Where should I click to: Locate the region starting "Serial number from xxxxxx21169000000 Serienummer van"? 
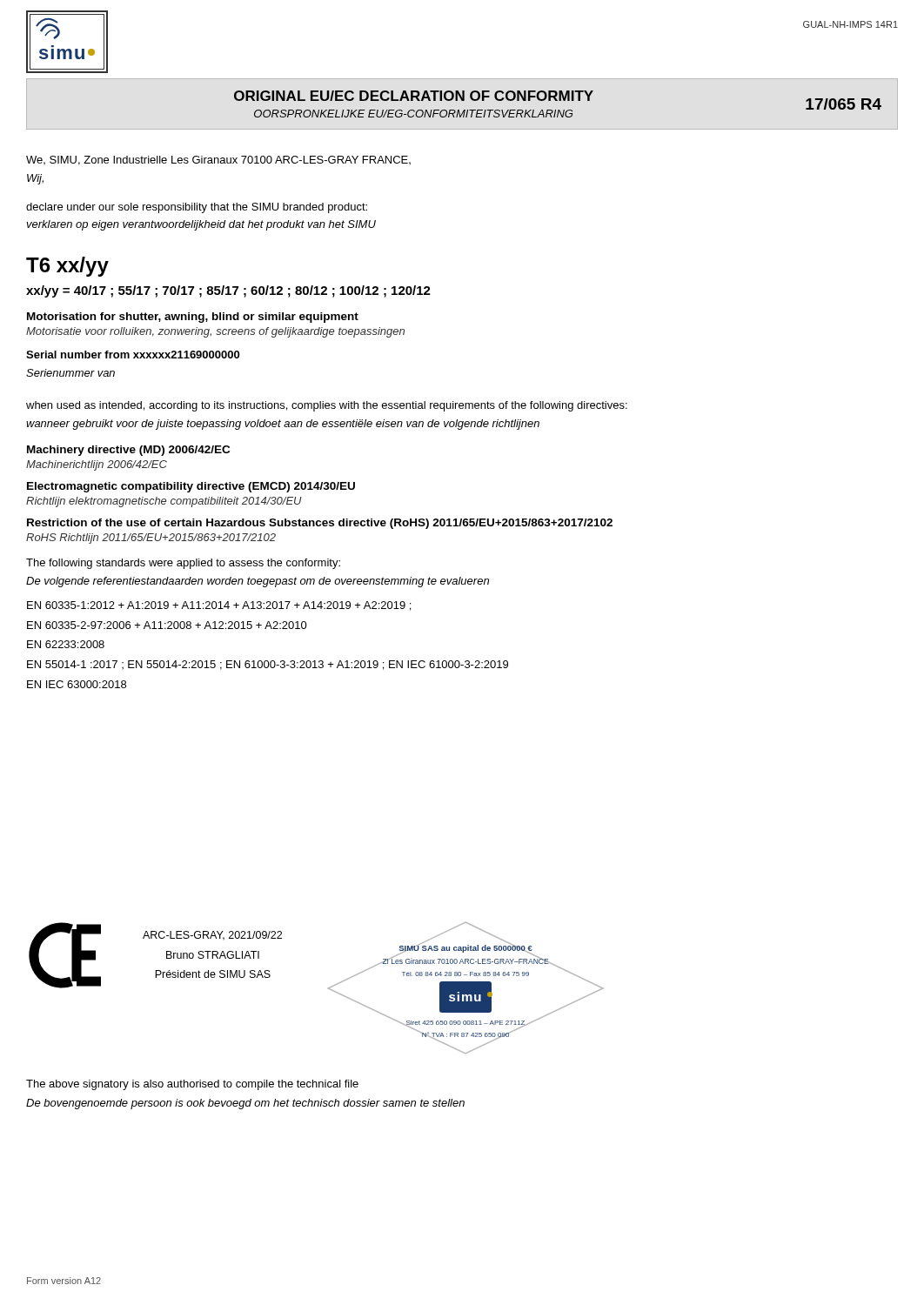point(133,364)
